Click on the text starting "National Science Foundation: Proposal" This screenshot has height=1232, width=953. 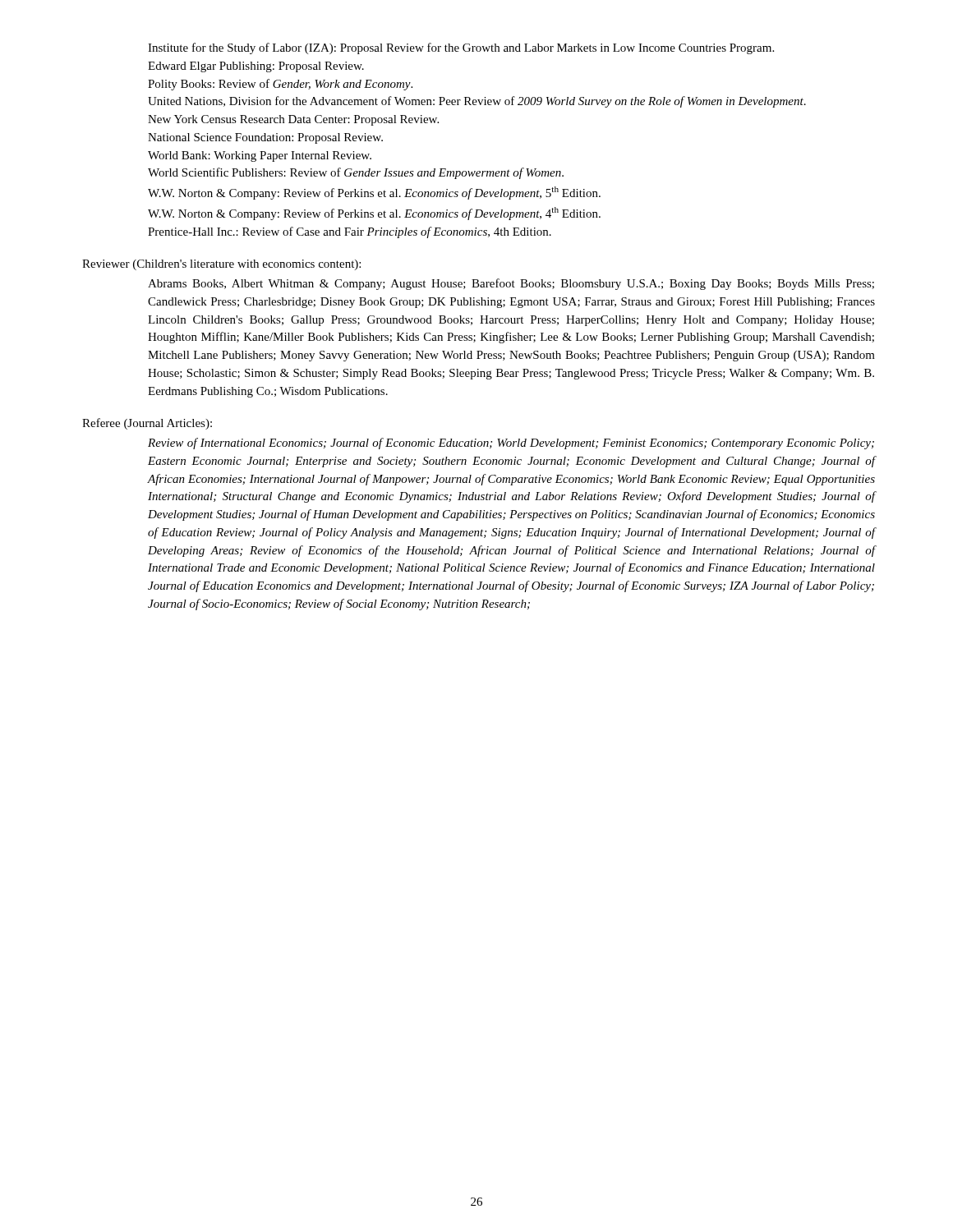tap(266, 137)
